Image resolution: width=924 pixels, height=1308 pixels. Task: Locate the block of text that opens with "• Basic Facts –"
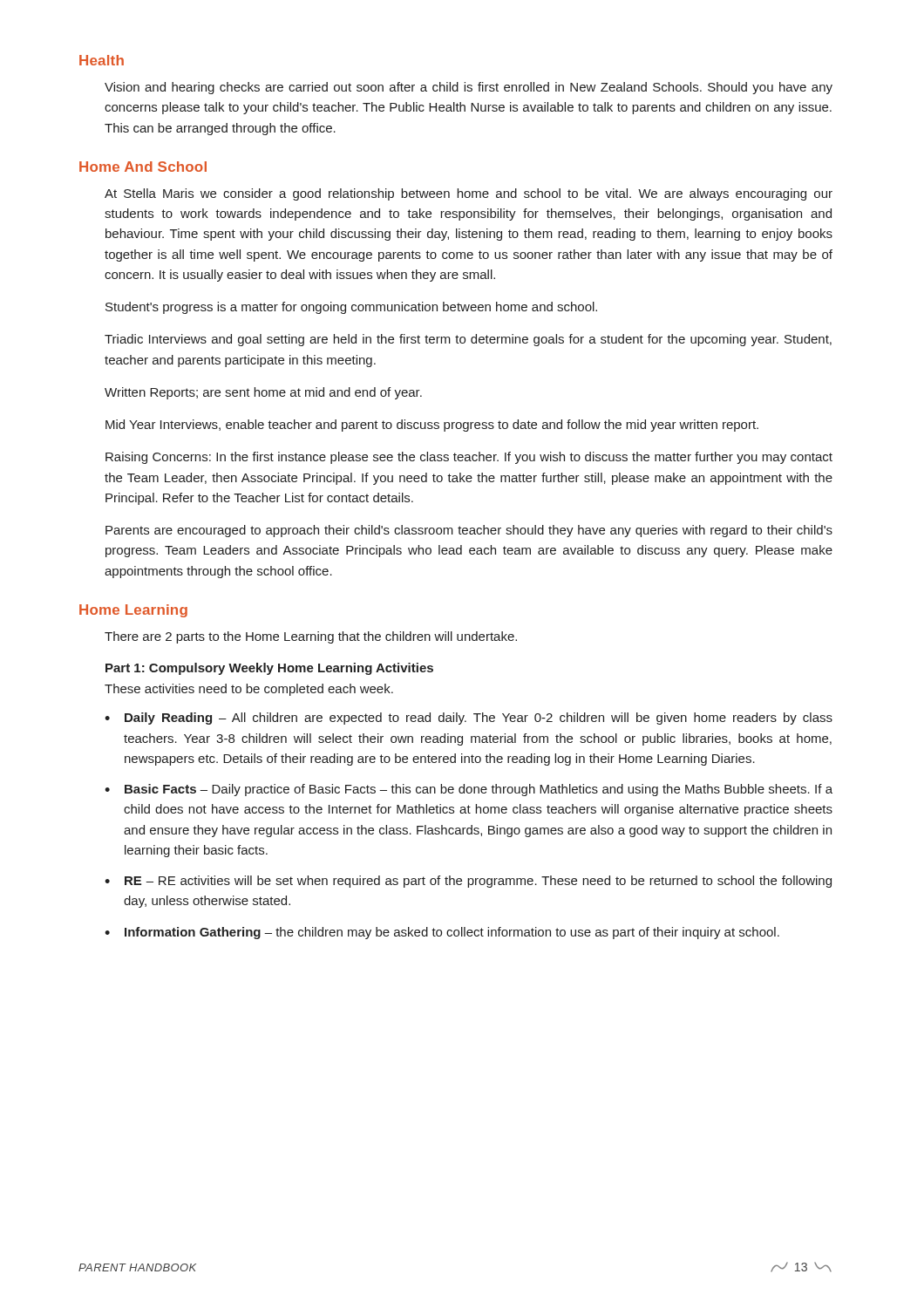[469, 819]
